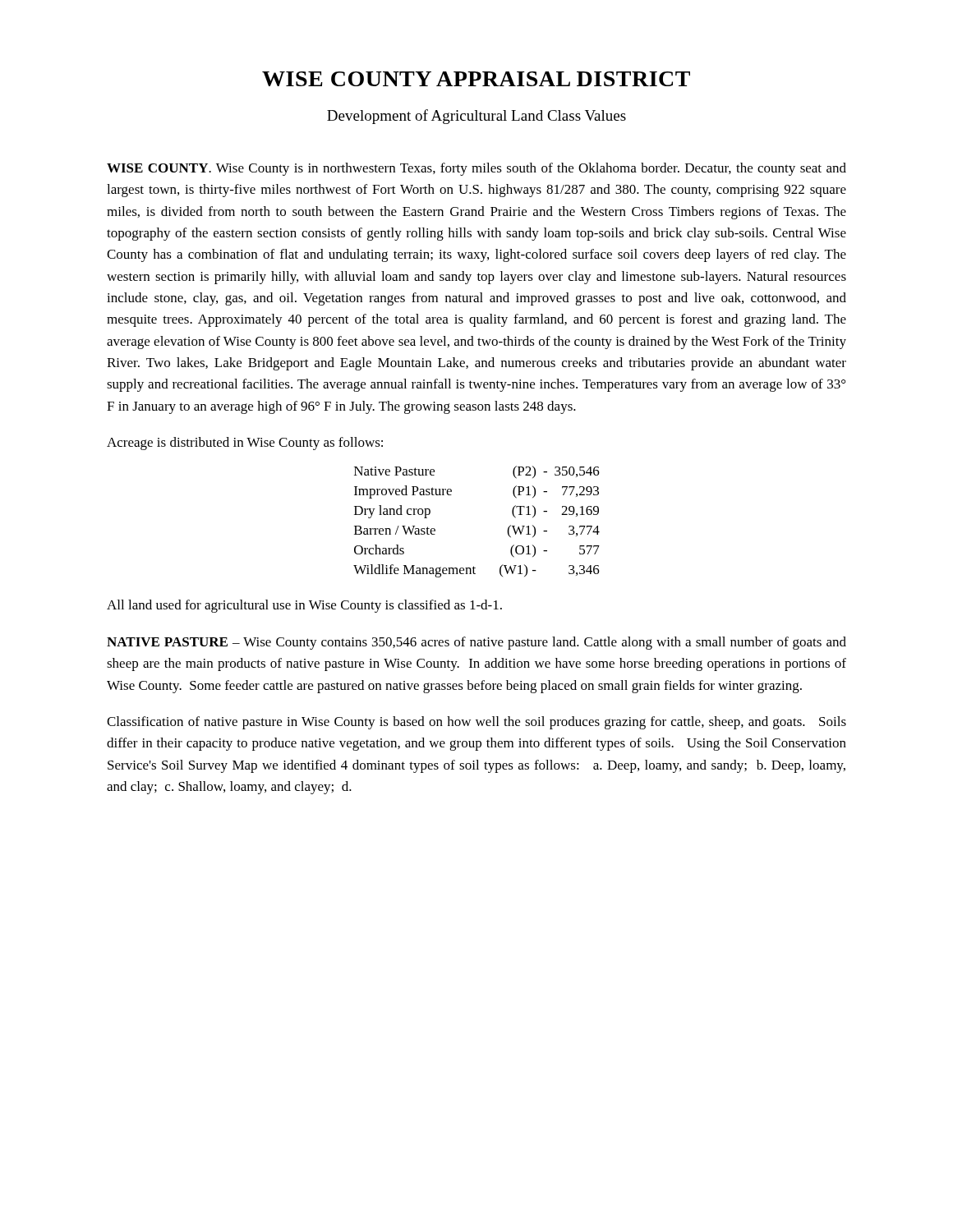Find the text block containing "NATIVE PASTURE – Wise"
The width and height of the screenshot is (953, 1232).
point(476,663)
